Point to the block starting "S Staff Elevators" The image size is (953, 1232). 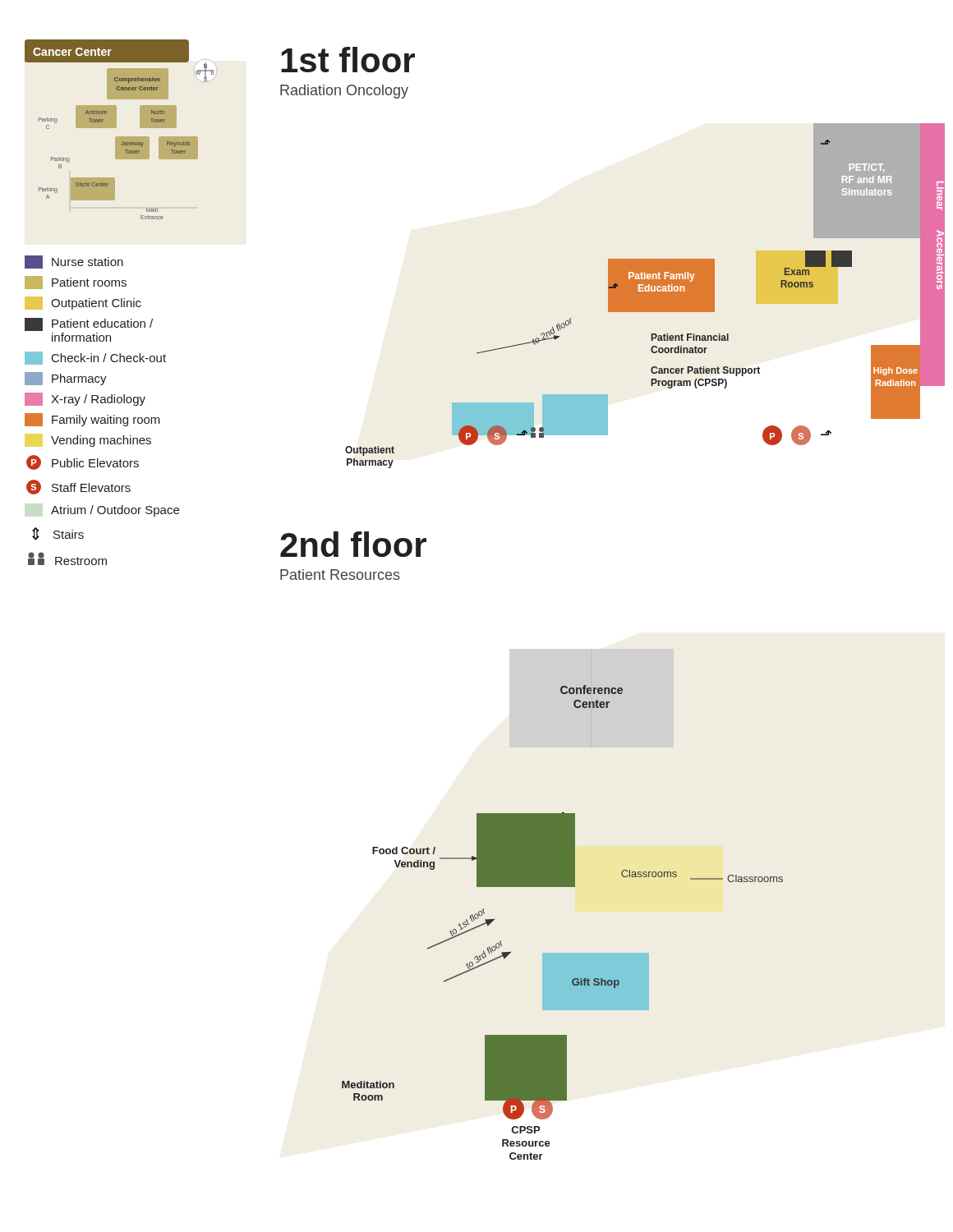point(78,487)
